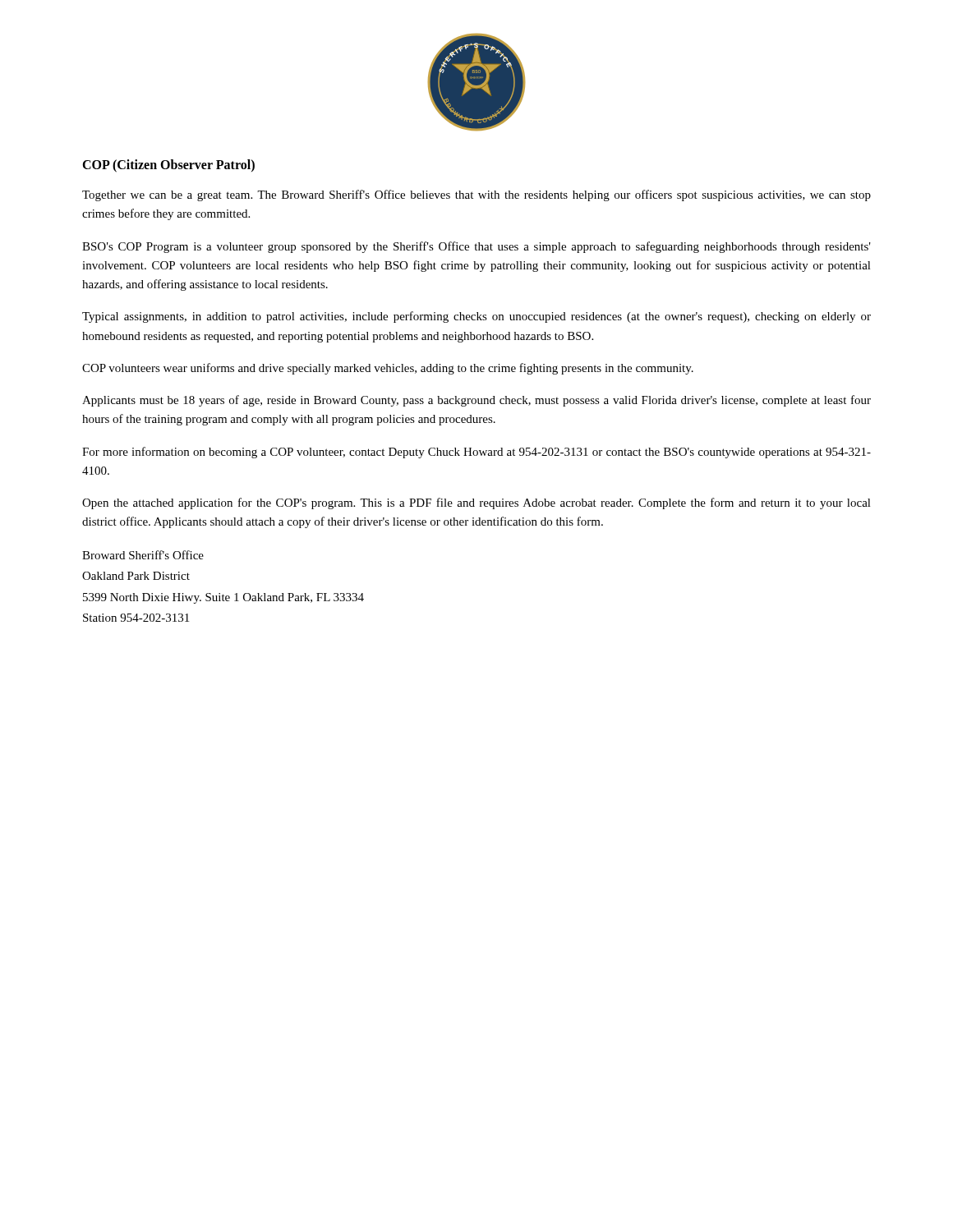Where is the passage that starts "Together we can be a great team. The"?
953x1232 pixels.
[x=476, y=204]
